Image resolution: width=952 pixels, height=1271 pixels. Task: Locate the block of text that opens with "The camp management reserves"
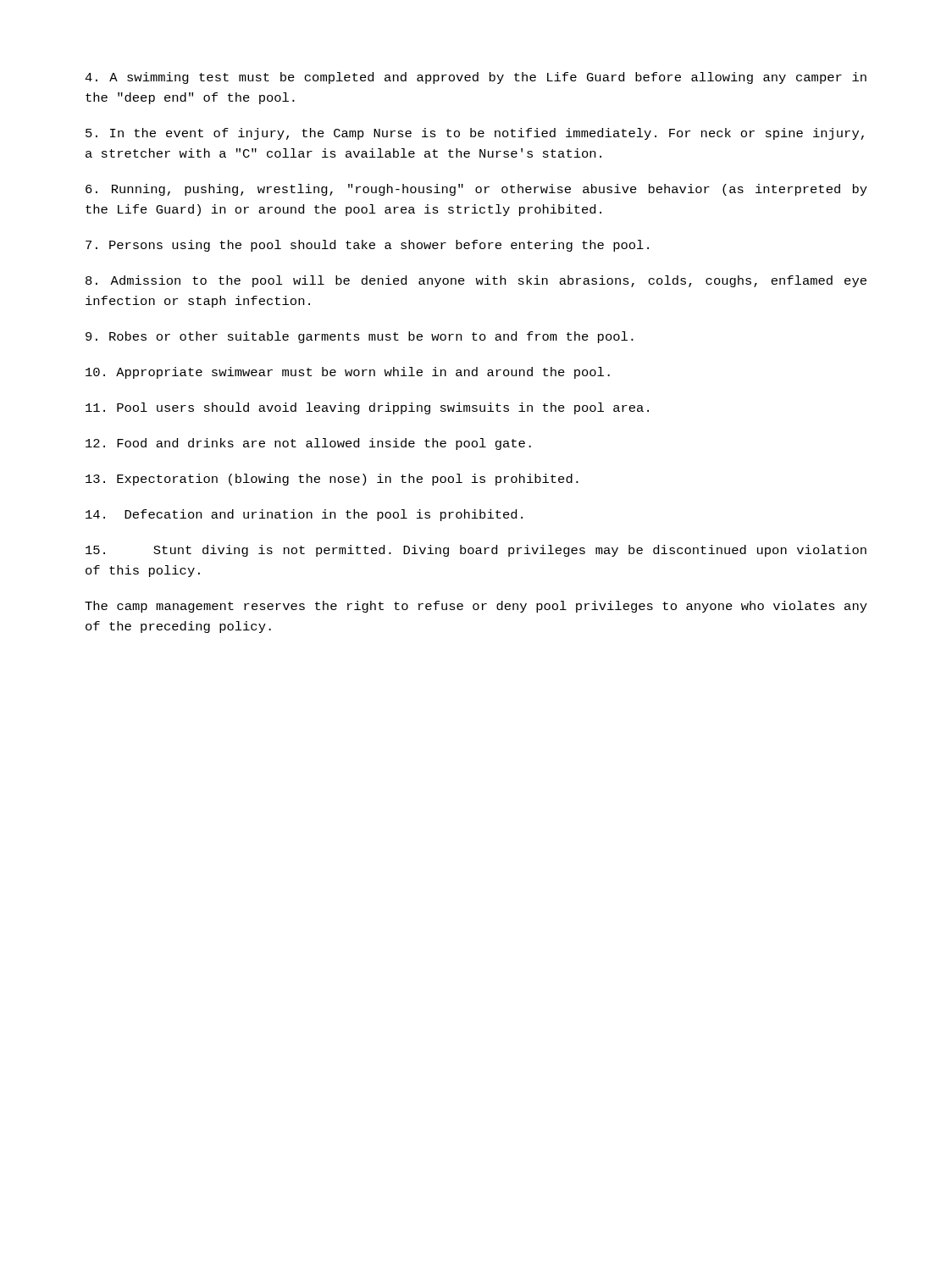[x=476, y=617]
